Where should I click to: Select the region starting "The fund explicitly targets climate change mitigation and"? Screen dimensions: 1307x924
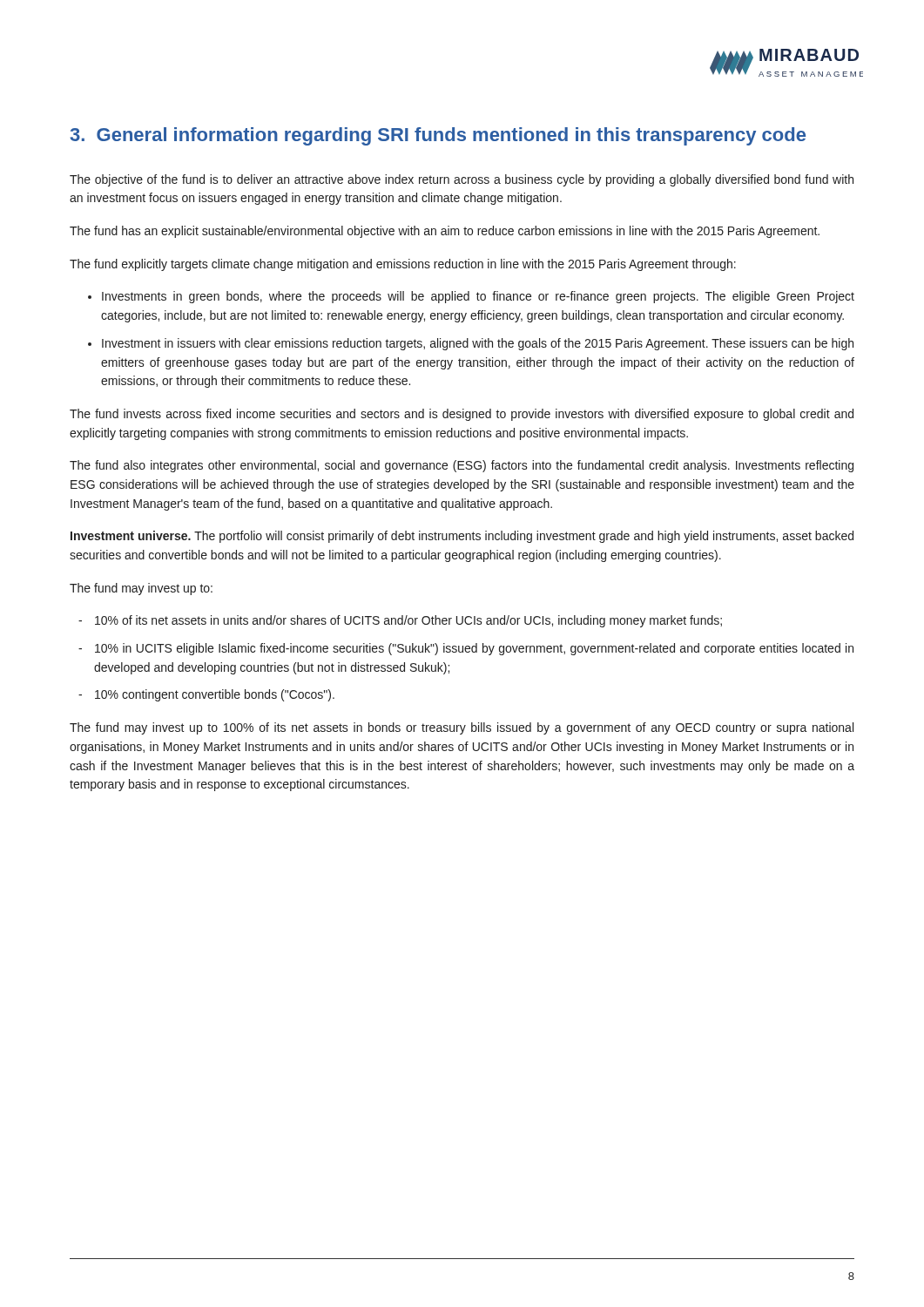[403, 264]
